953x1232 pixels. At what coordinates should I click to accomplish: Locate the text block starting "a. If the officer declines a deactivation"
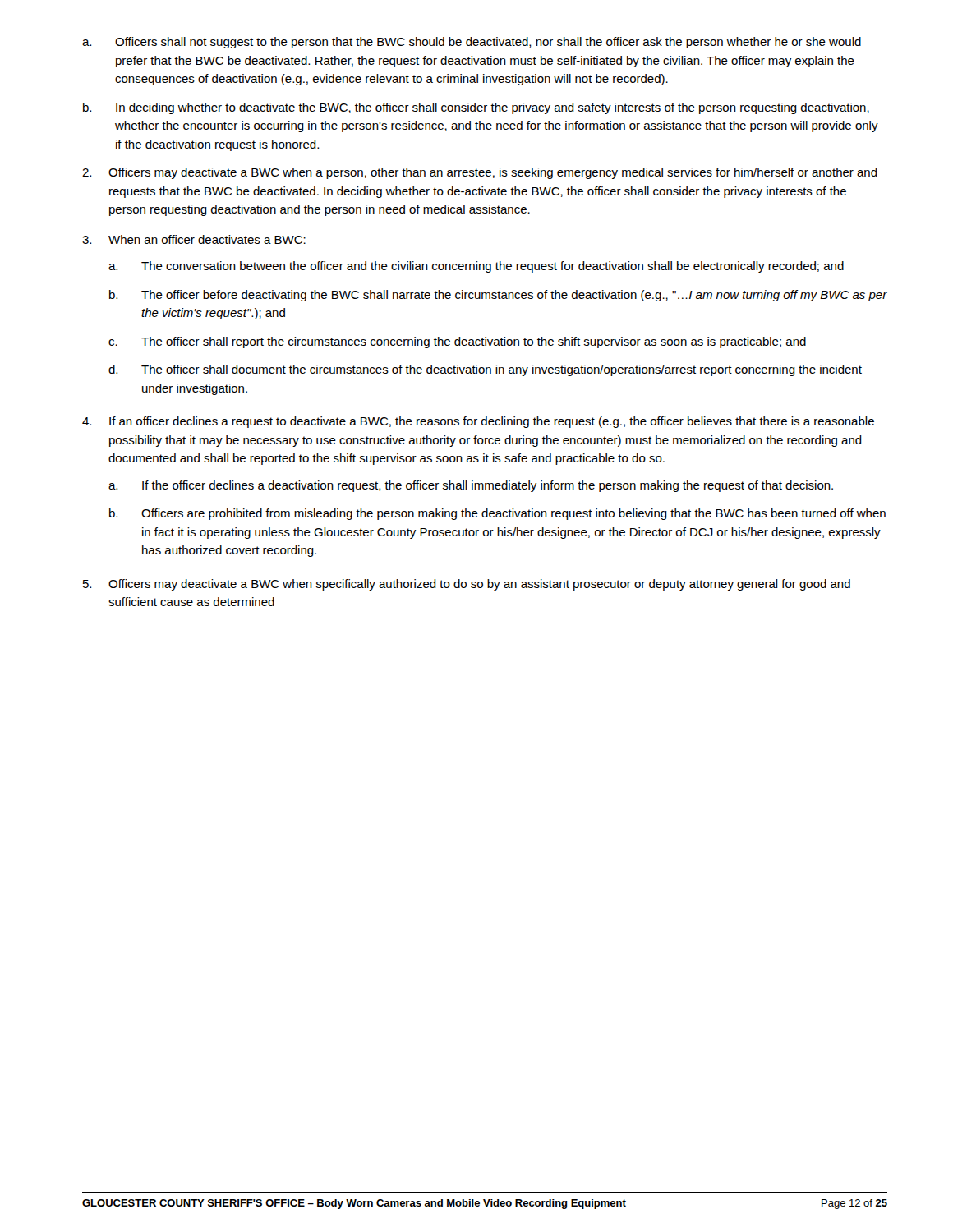(498, 485)
